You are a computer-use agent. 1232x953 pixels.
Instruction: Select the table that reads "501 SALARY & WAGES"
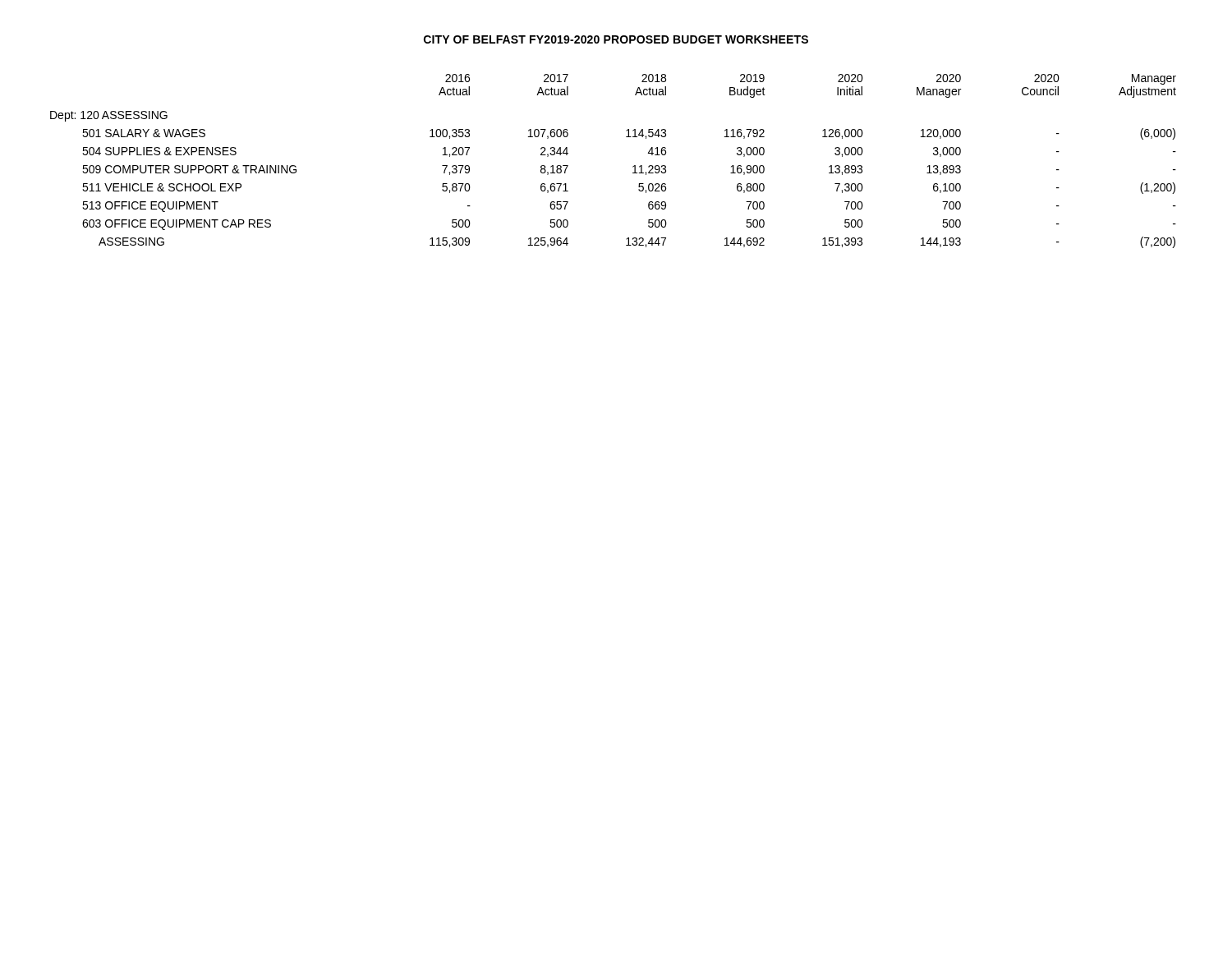tap(616, 160)
